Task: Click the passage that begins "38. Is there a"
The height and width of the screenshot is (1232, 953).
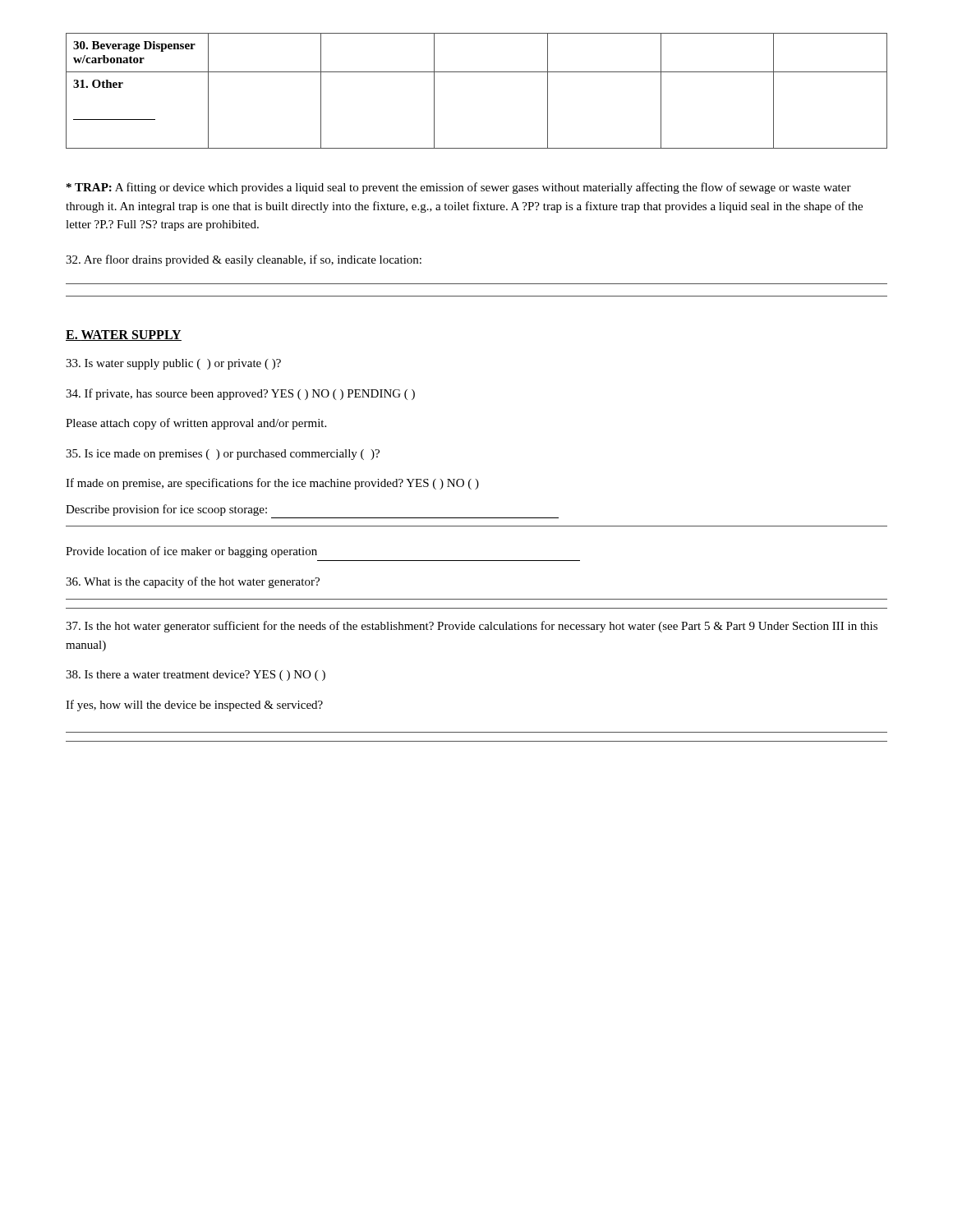Action: pos(196,674)
